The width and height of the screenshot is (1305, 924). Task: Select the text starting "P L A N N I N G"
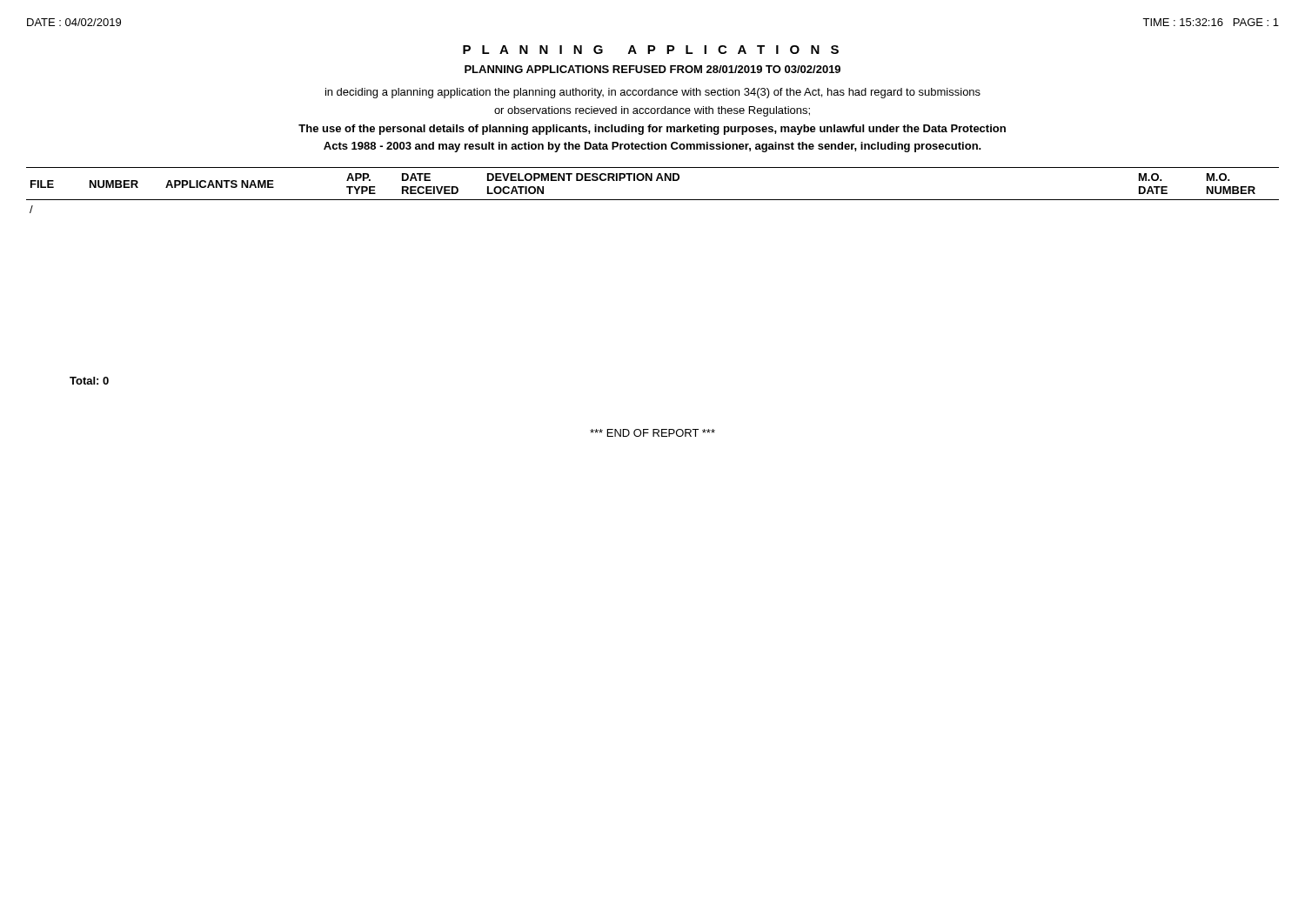pyautogui.click(x=652, y=49)
